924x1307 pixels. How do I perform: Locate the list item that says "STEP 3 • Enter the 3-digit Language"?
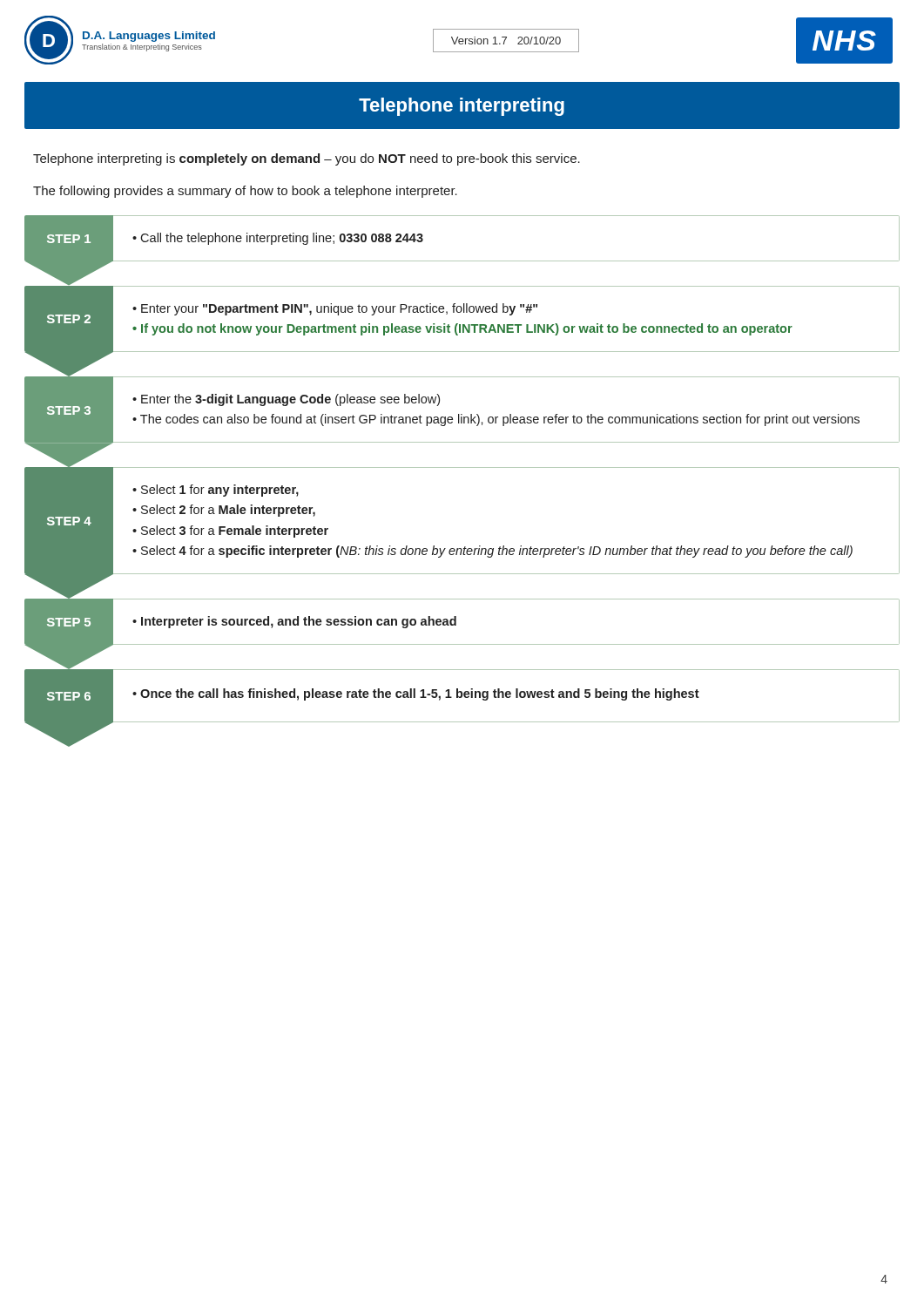tap(462, 422)
